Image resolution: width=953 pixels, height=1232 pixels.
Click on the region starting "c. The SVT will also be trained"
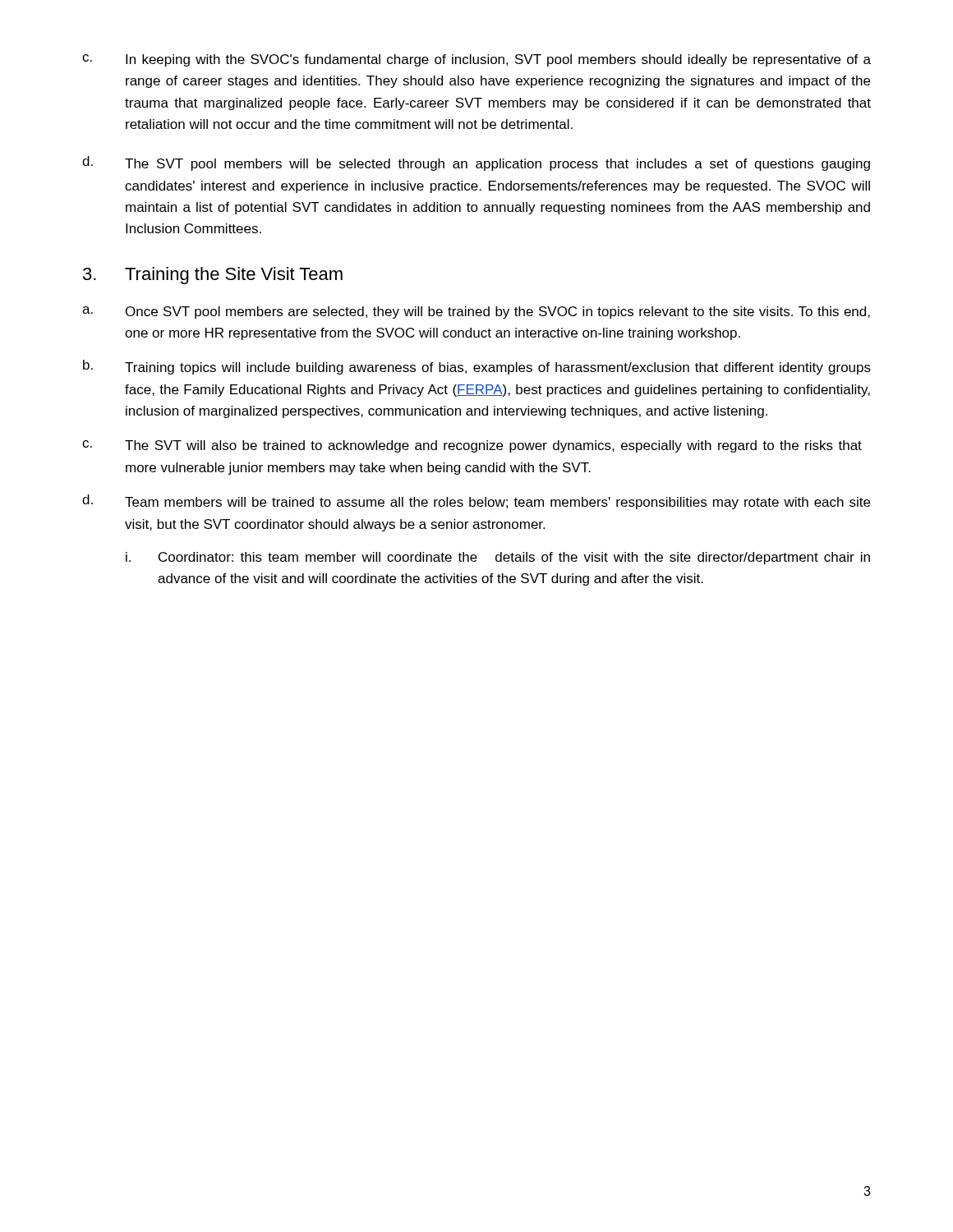(476, 457)
